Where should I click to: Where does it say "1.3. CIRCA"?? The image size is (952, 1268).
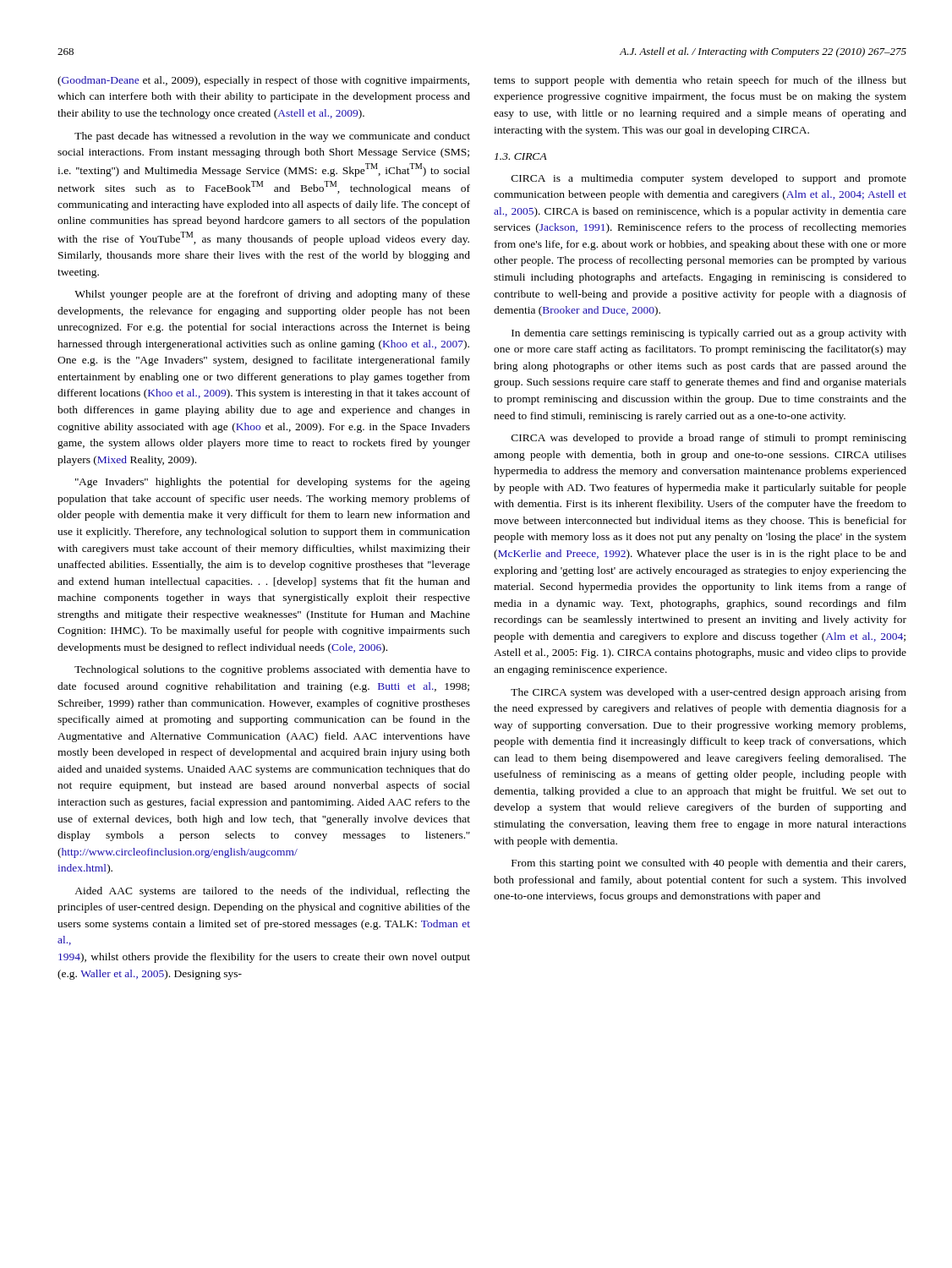(521, 156)
